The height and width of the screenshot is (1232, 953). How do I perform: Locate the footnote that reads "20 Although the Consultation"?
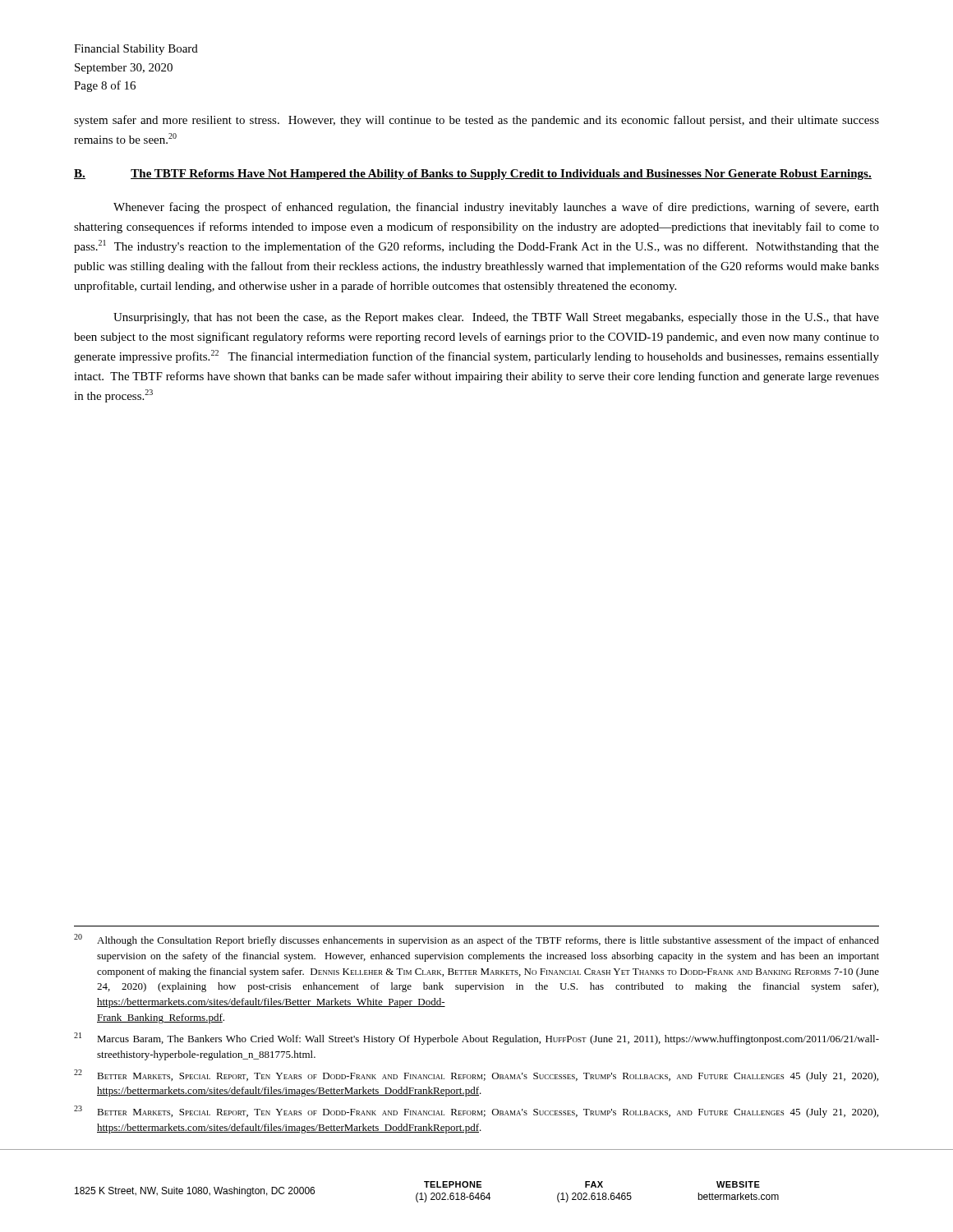tap(476, 979)
